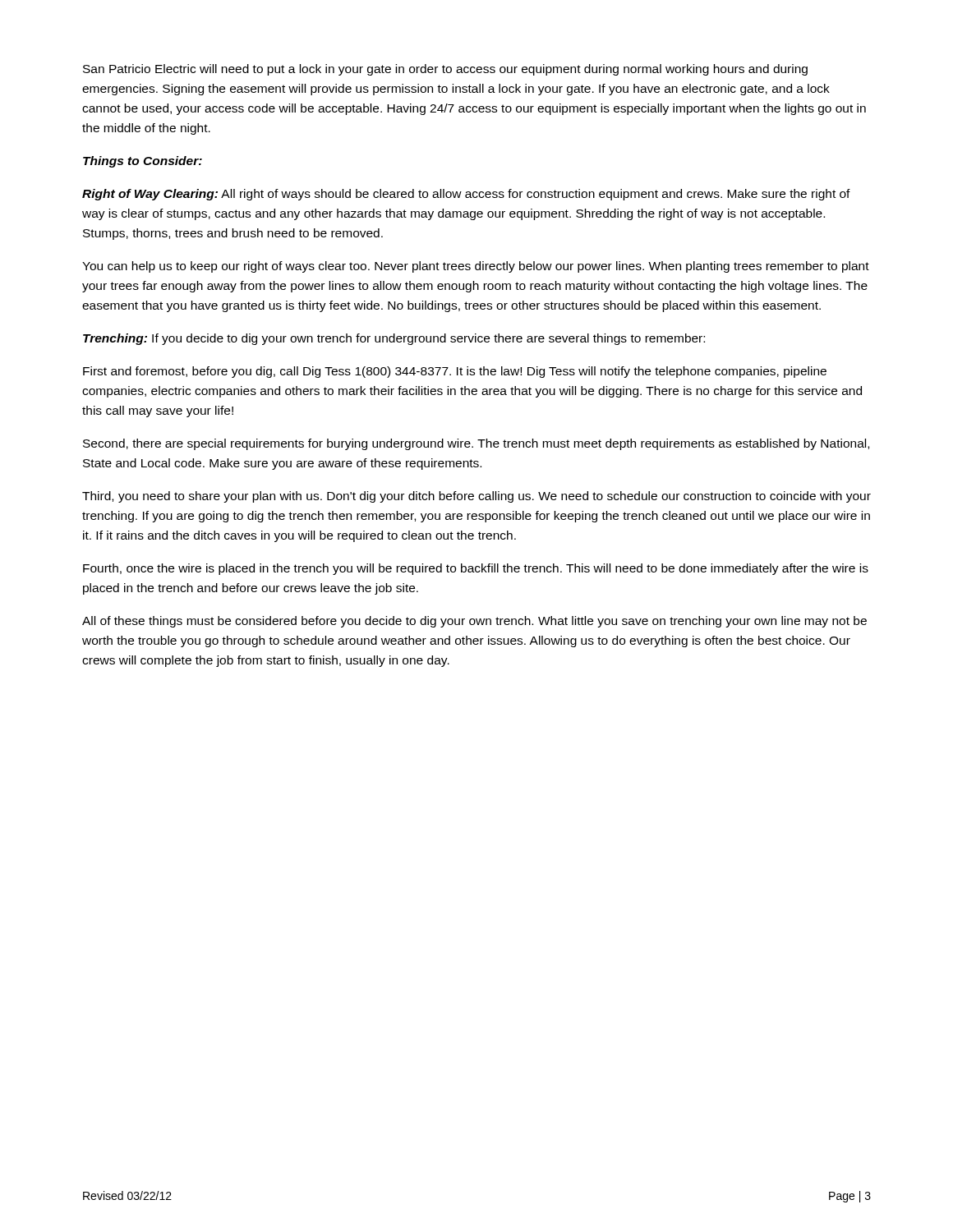Viewport: 953px width, 1232px height.
Task: Click on the text block that reads "All of these things must be considered before"
Action: tap(476, 641)
